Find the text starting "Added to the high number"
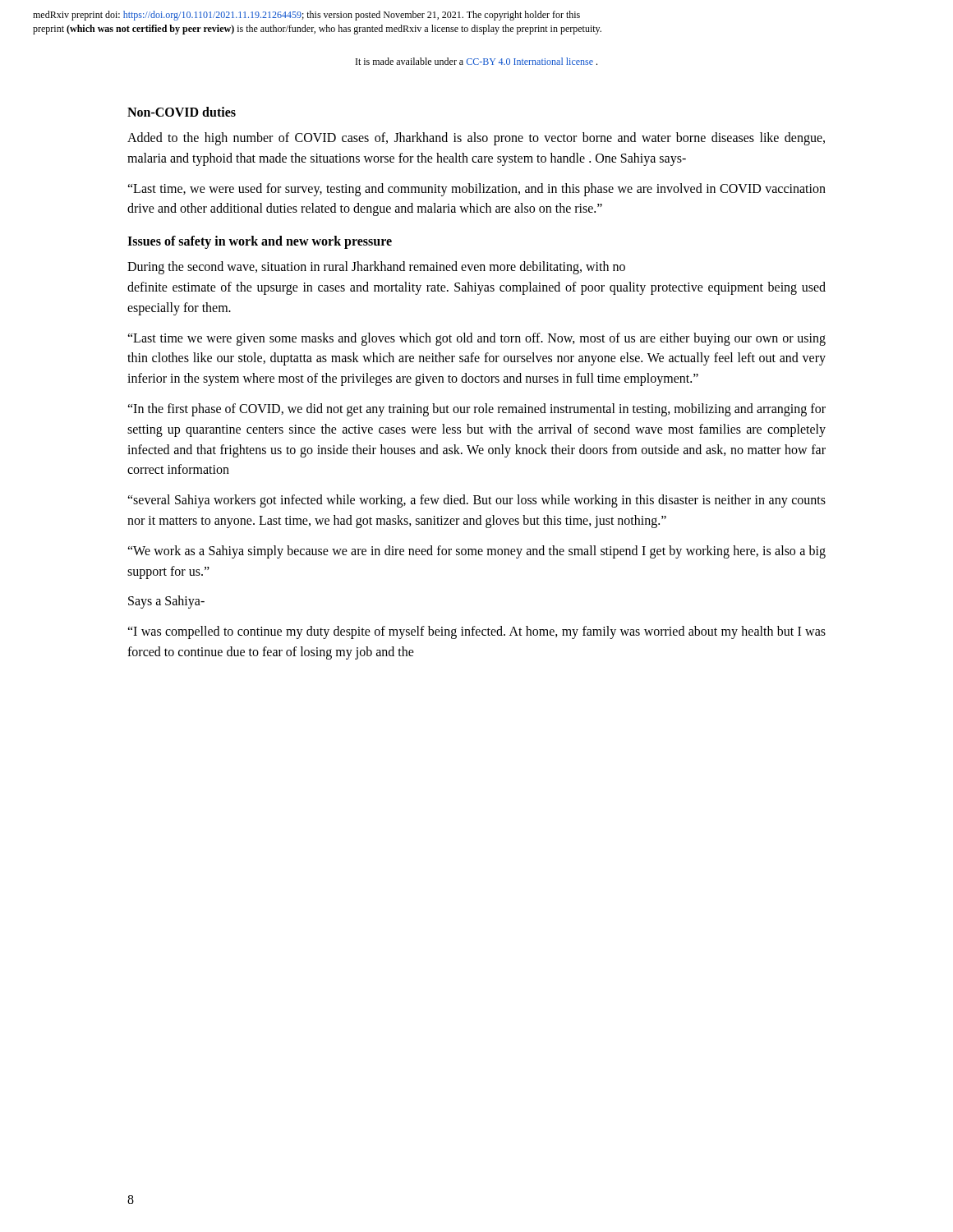The width and height of the screenshot is (953, 1232). pos(476,148)
